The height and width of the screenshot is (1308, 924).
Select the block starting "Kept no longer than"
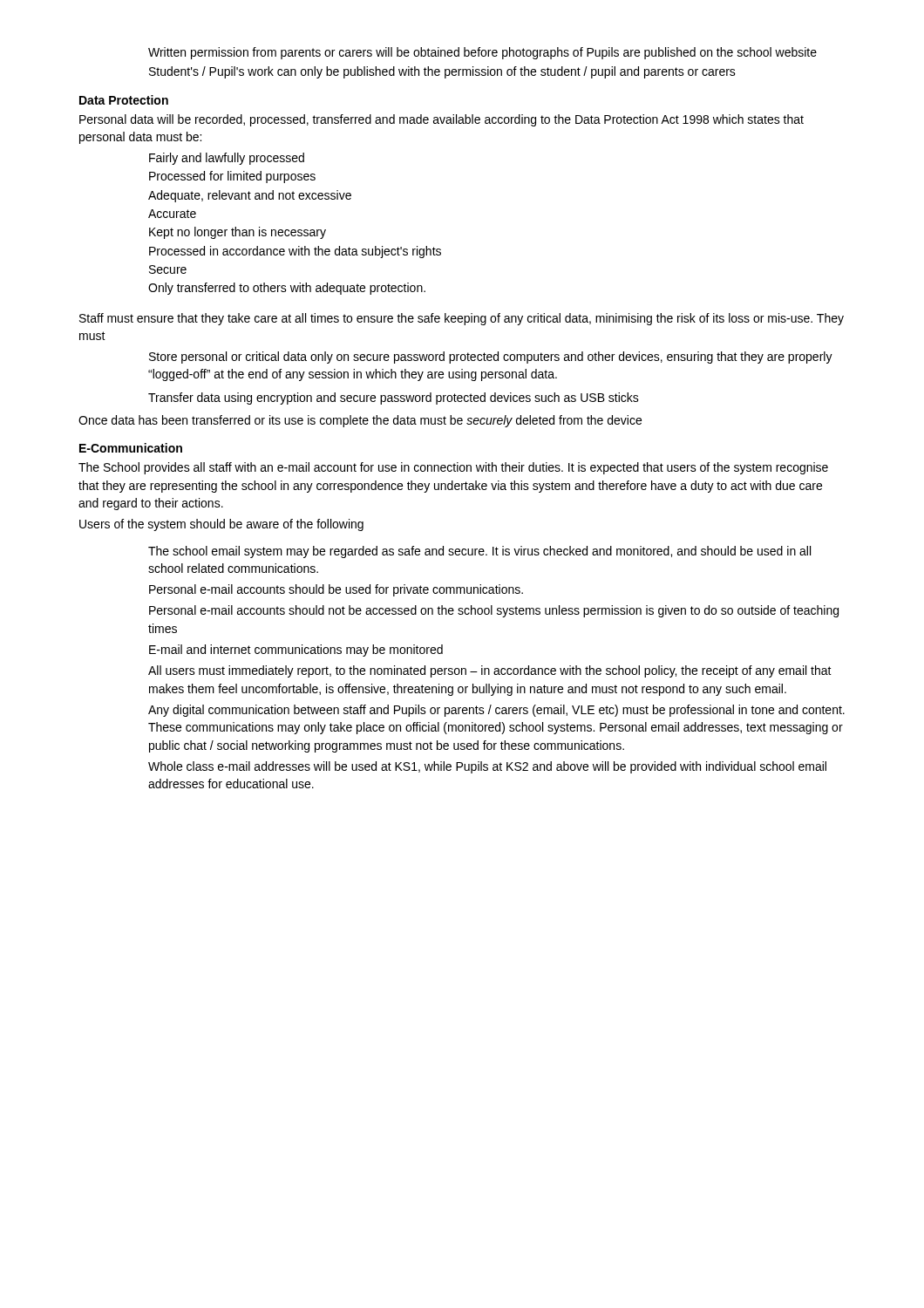(x=237, y=232)
